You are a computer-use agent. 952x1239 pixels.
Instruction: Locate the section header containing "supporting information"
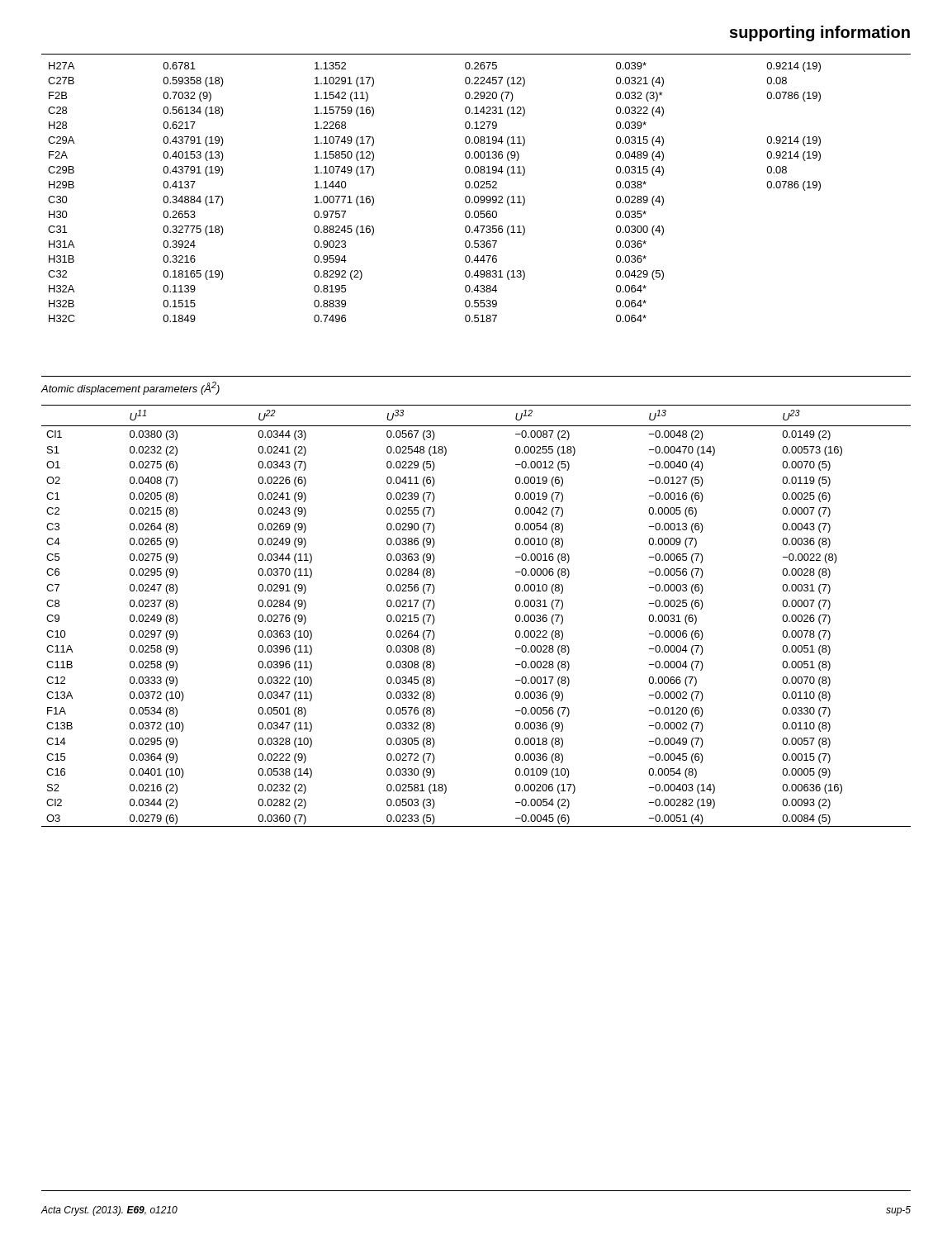[820, 32]
